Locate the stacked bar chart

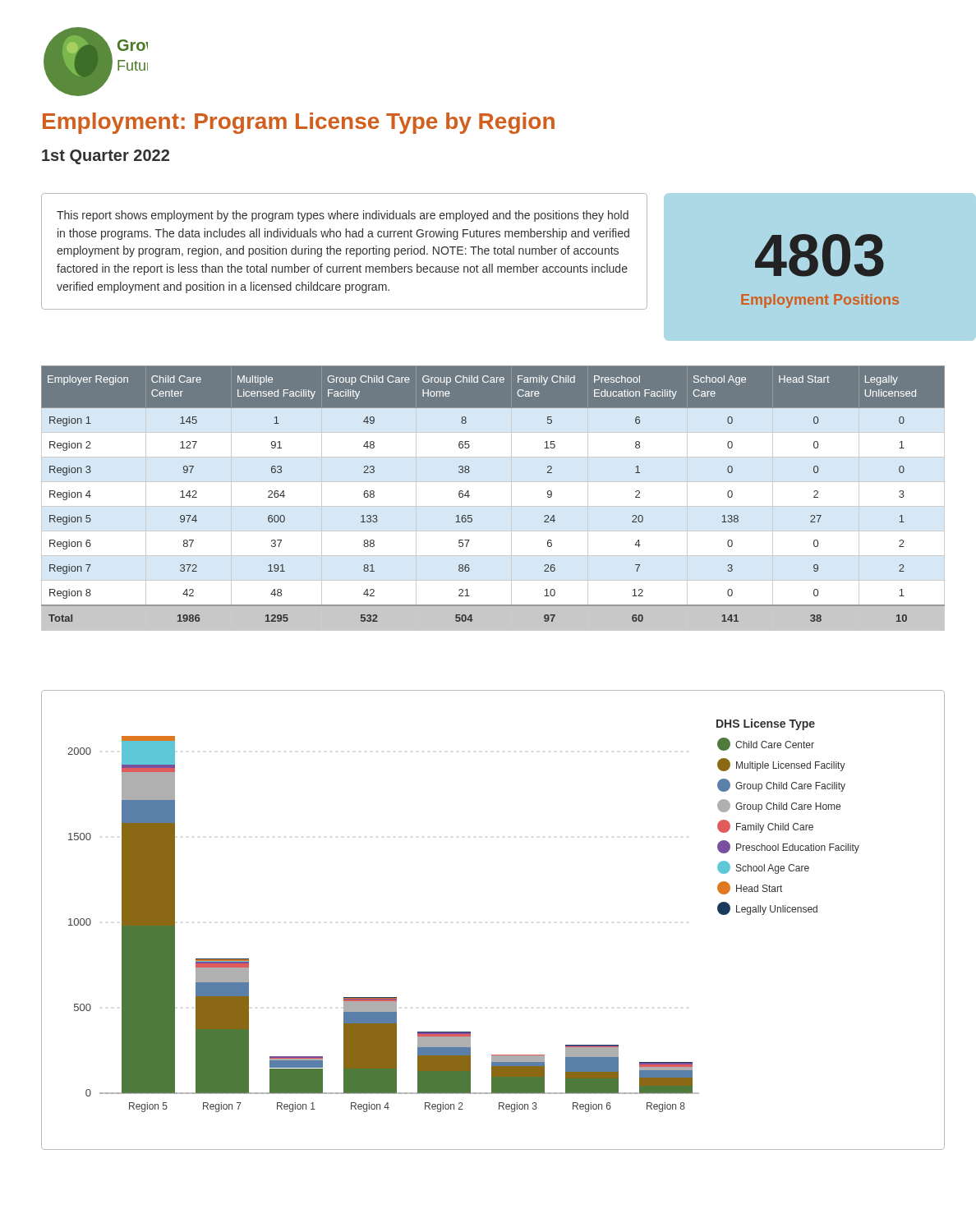493,920
